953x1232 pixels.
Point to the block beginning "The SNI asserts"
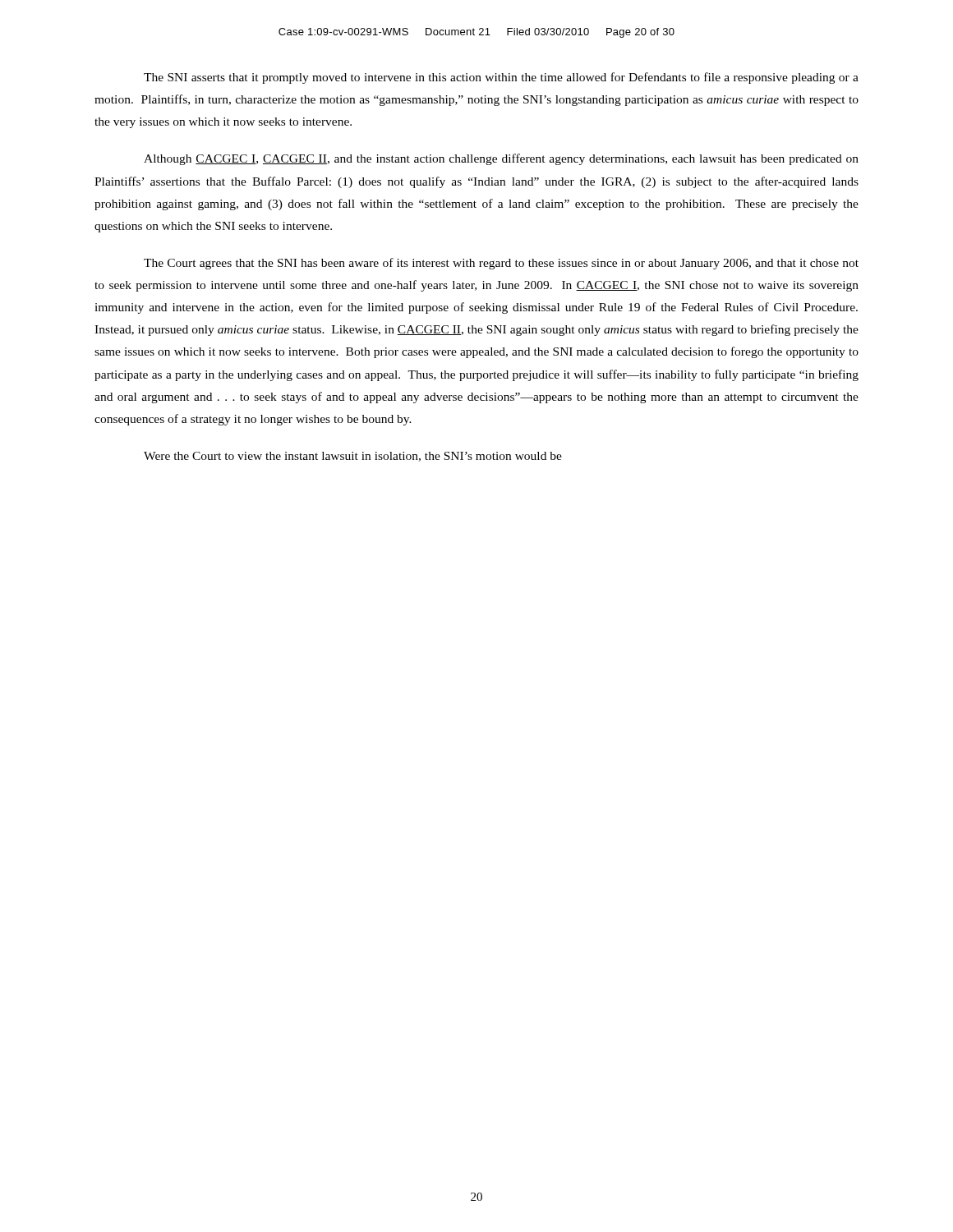[476, 99]
